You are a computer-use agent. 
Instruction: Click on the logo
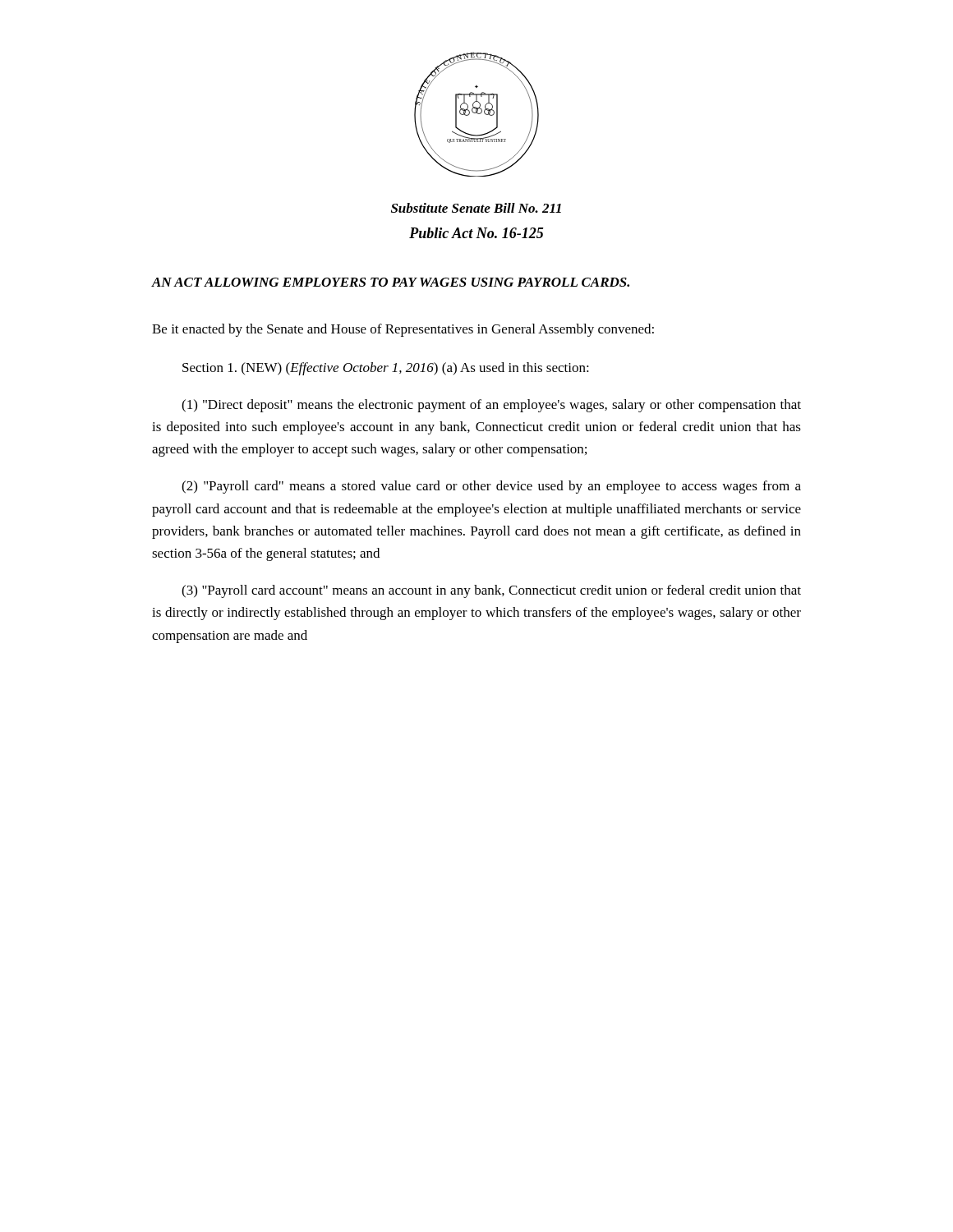(476, 115)
